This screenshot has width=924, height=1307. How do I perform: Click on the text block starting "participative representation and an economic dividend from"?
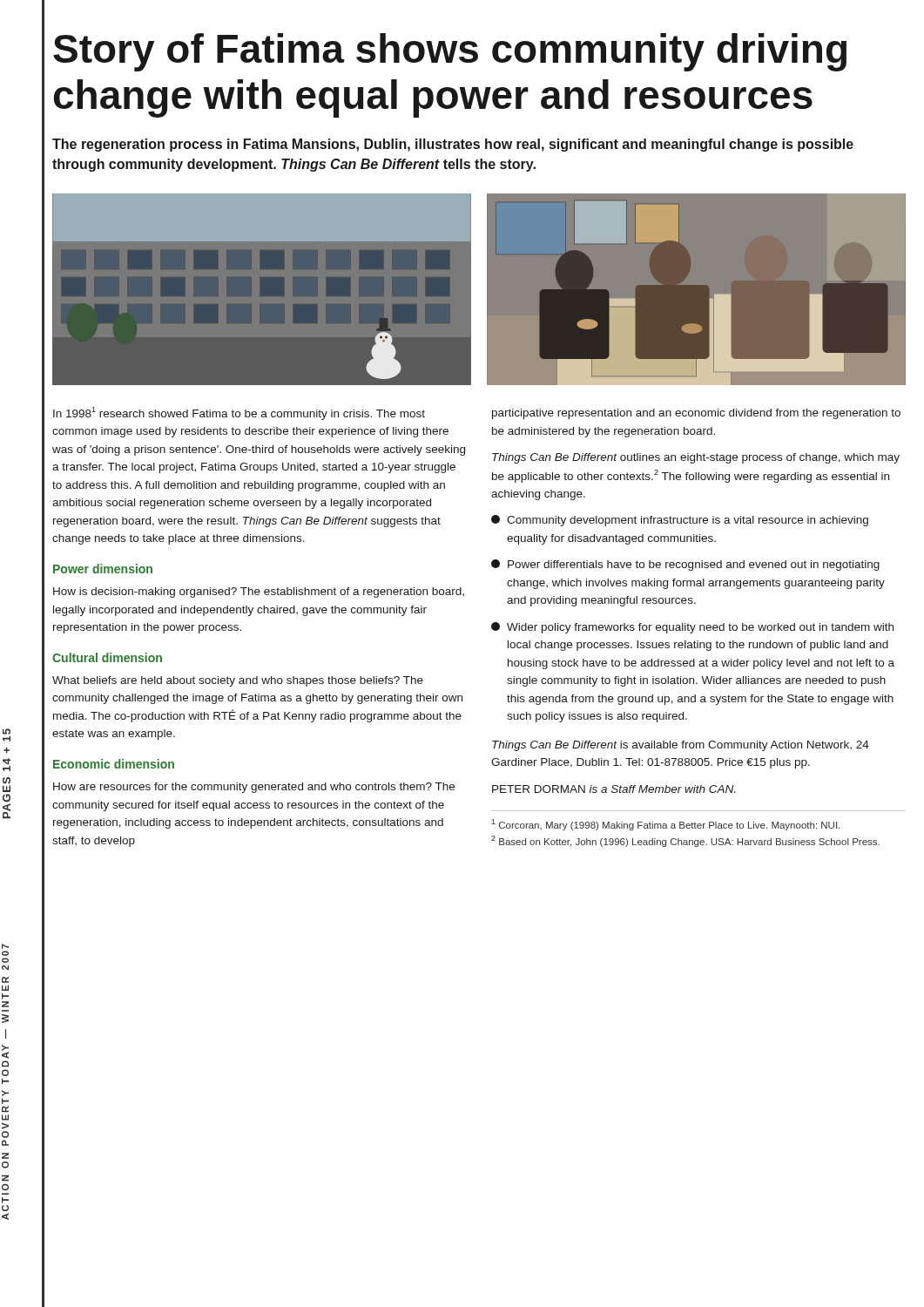[698, 422]
